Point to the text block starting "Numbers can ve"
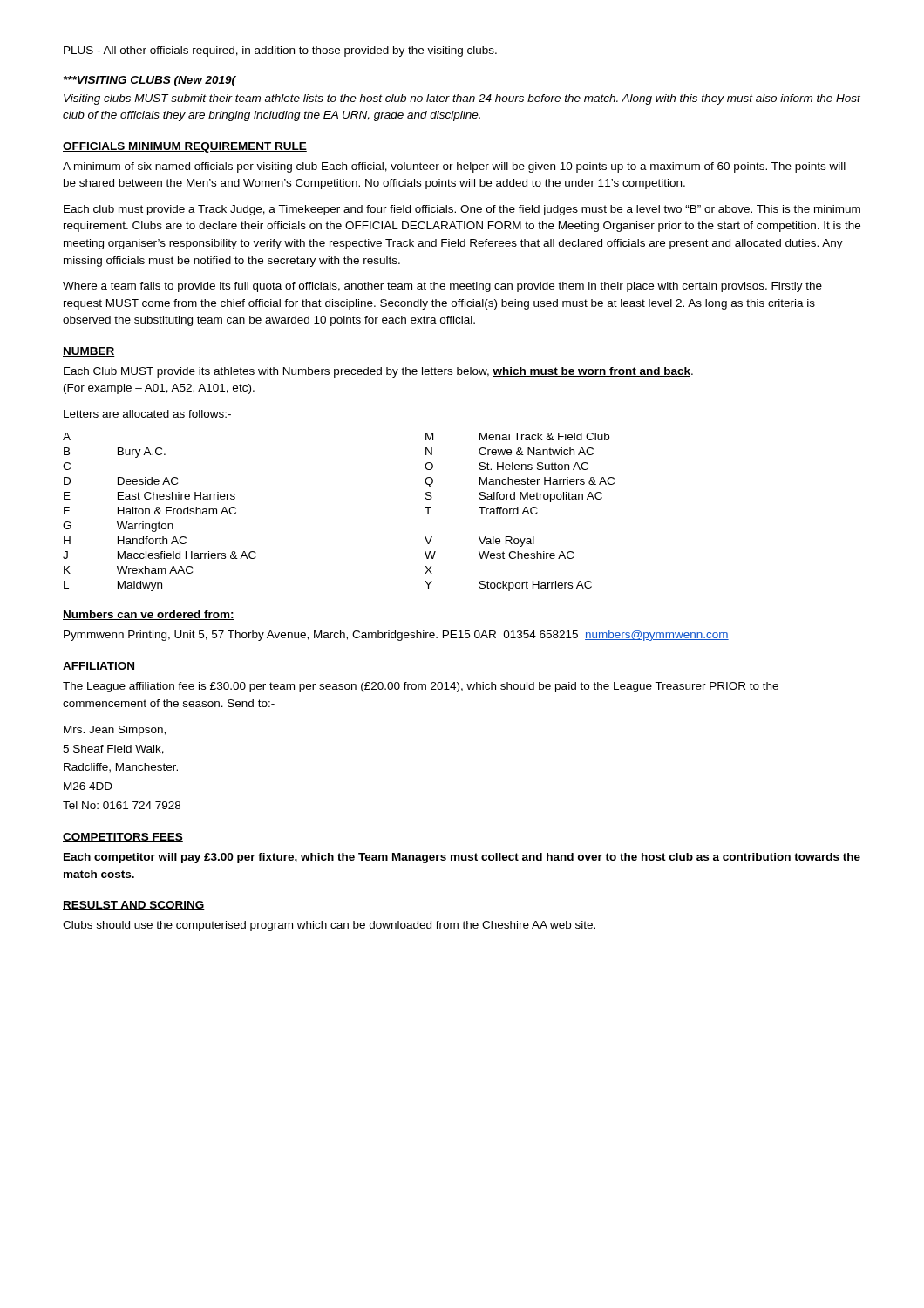Image resolution: width=924 pixels, height=1308 pixels. 148,615
